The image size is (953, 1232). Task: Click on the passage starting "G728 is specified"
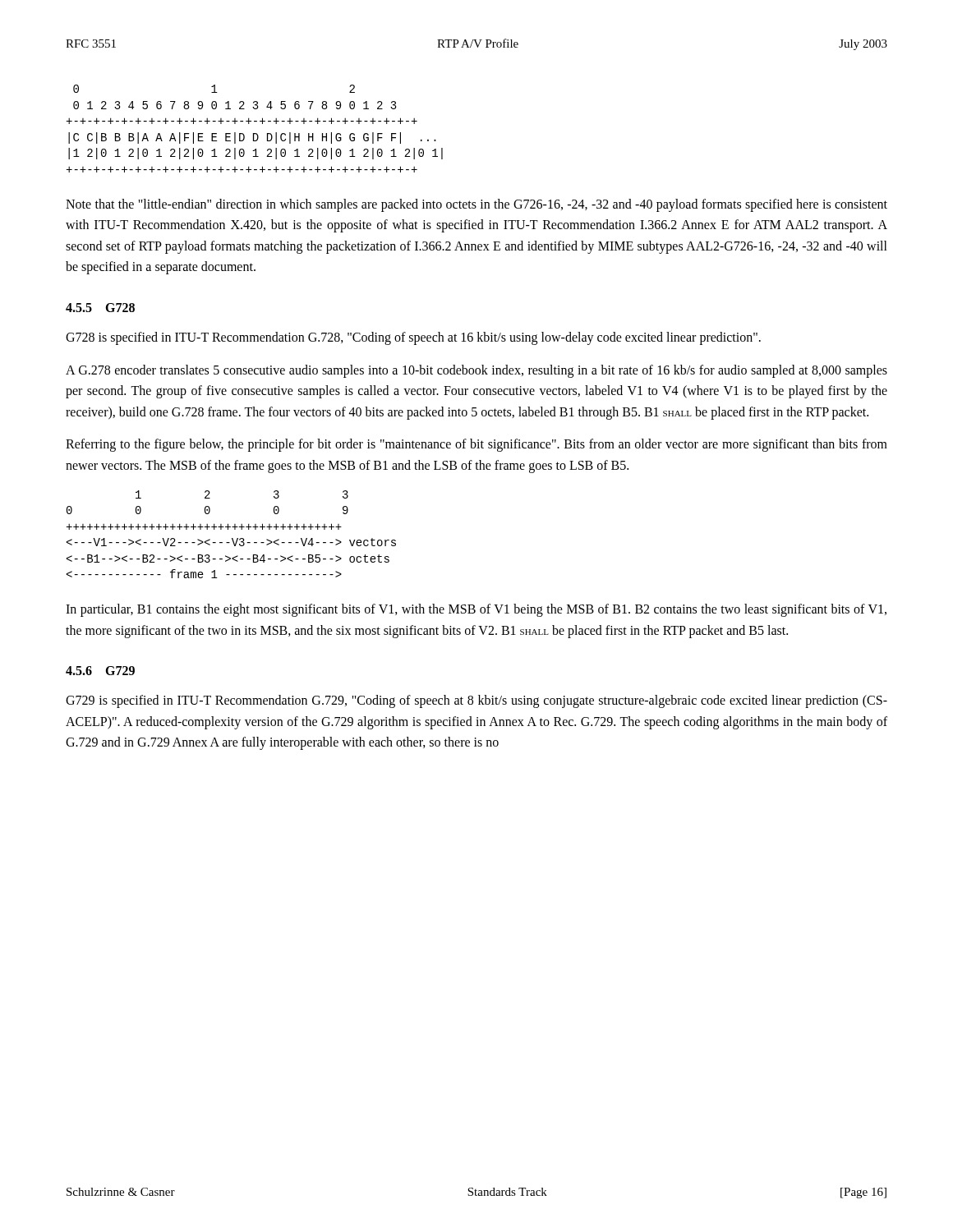476,337
